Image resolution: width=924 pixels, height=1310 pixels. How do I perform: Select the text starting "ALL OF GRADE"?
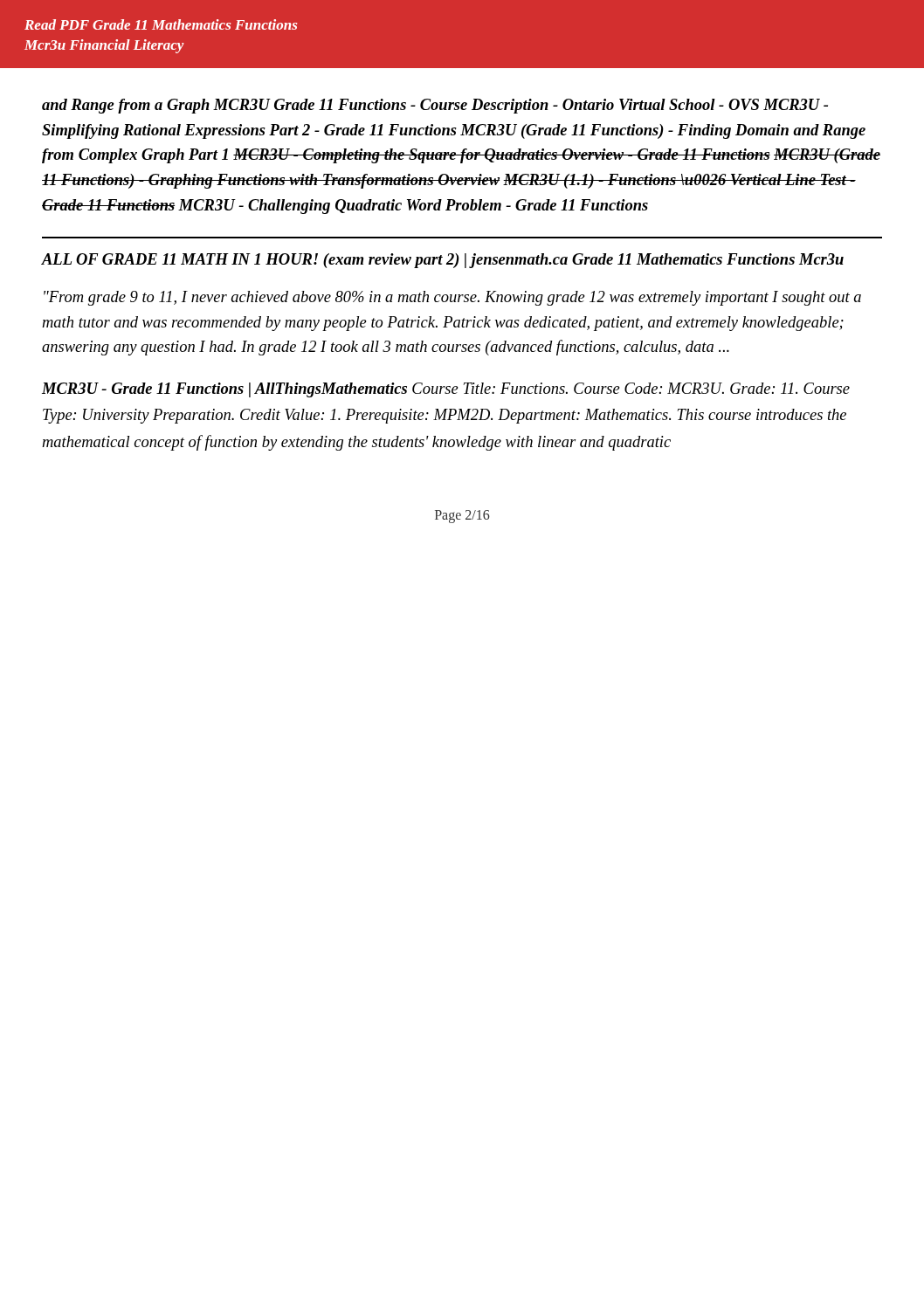click(x=443, y=260)
